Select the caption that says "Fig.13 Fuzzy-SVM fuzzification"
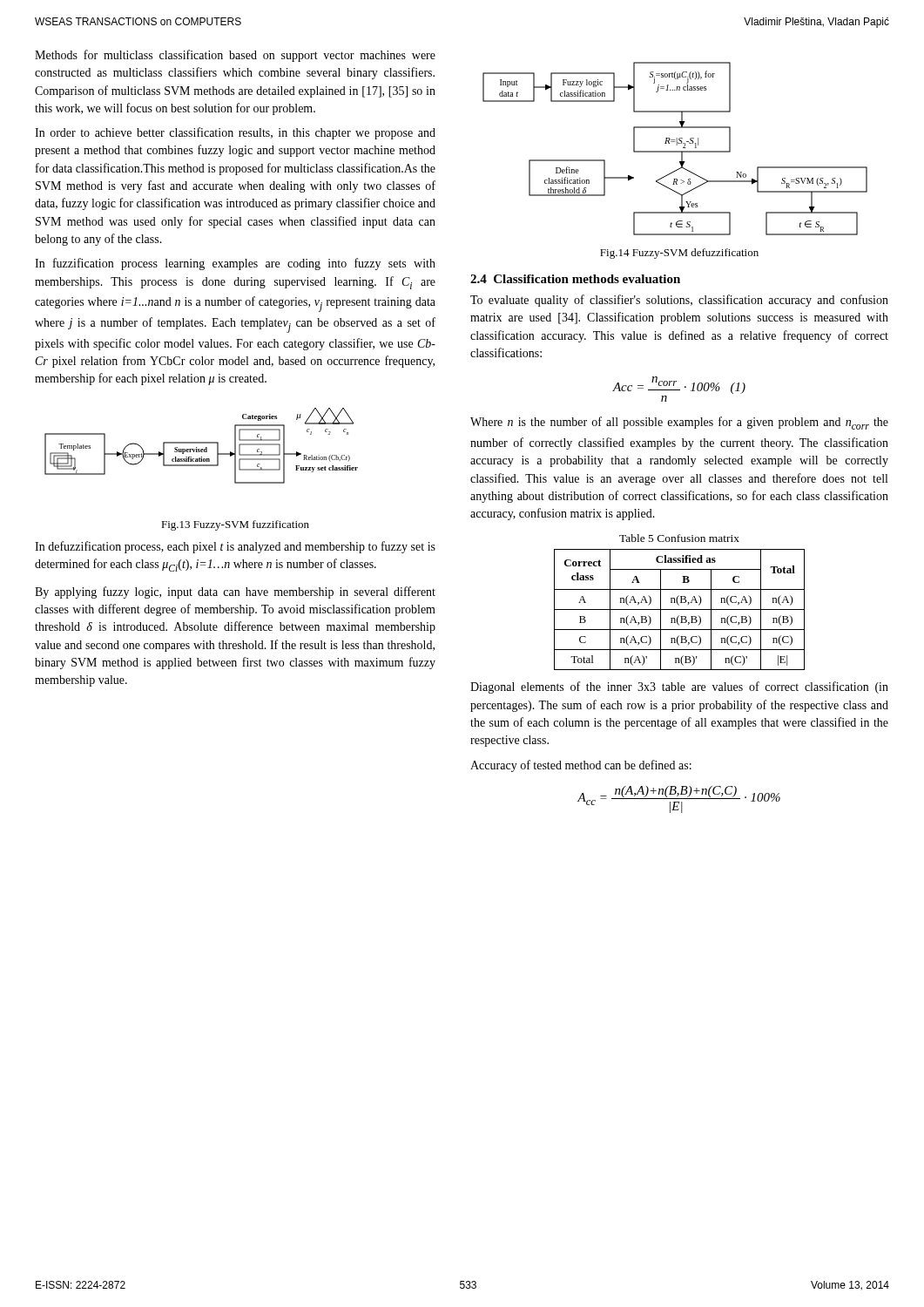This screenshot has height=1307, width=924. [235, 524]
